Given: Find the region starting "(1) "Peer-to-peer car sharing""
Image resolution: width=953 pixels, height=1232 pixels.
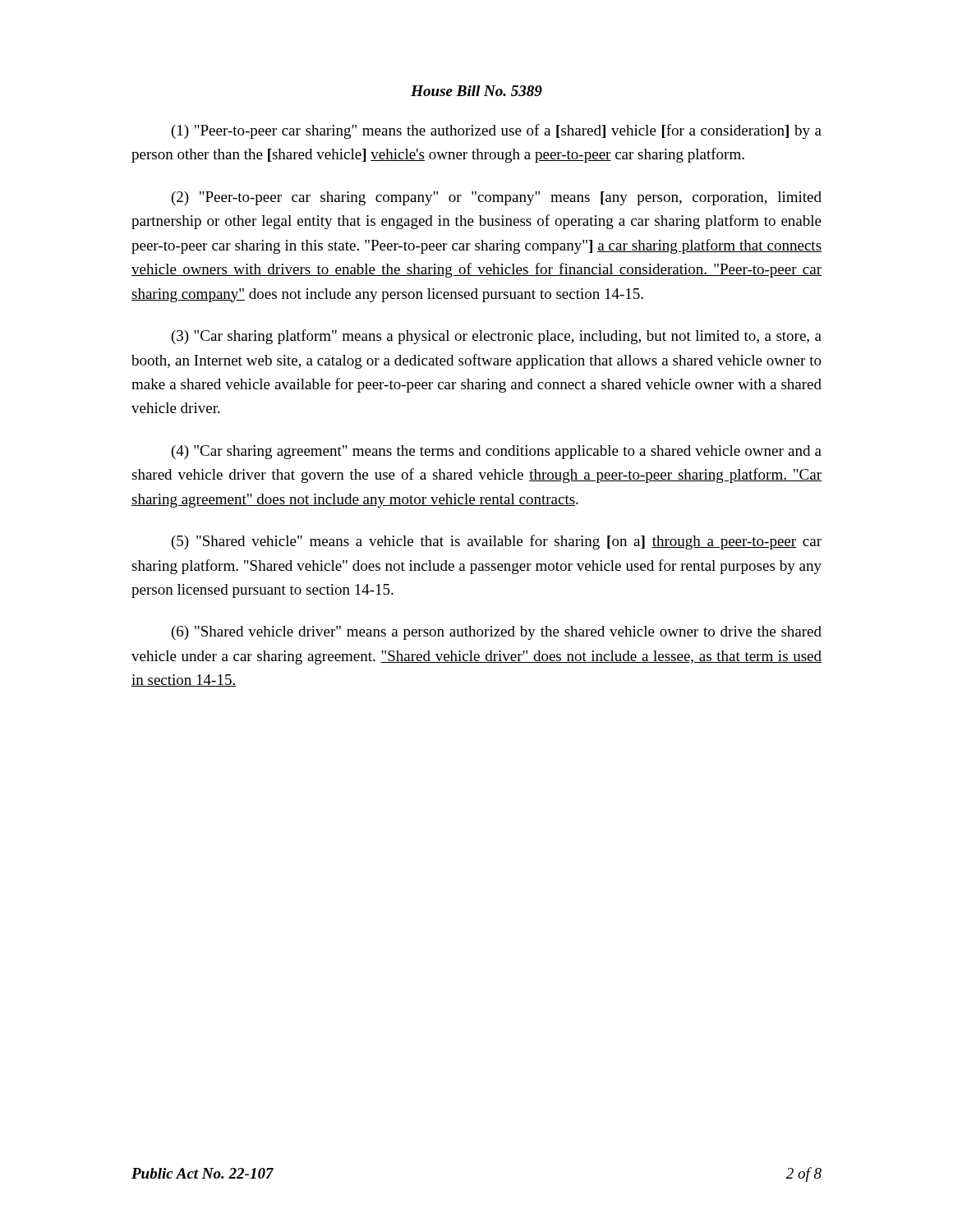Looking at the screenshot, I should pos(476,142).
